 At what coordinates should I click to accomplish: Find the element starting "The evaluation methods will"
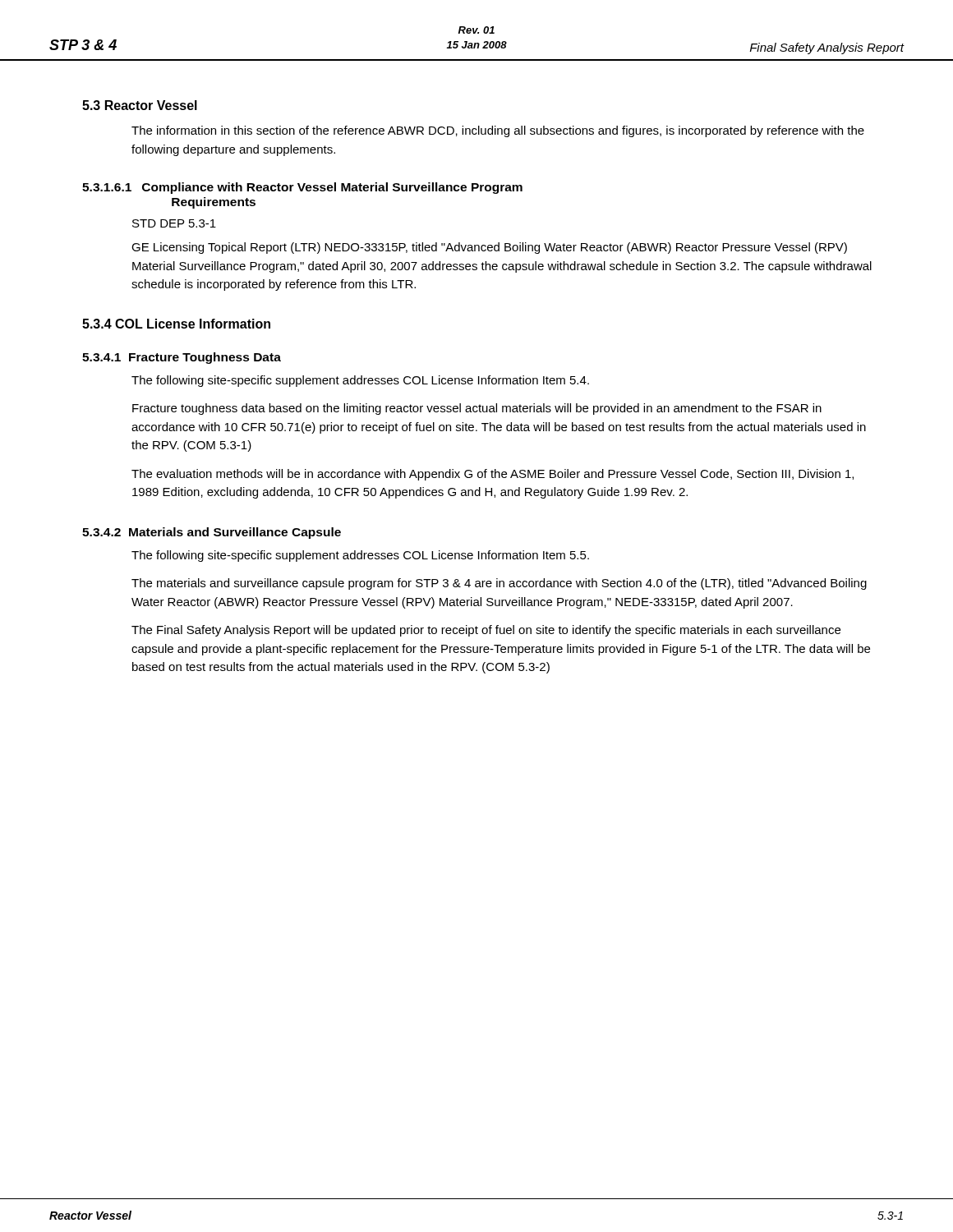(493, 482)
